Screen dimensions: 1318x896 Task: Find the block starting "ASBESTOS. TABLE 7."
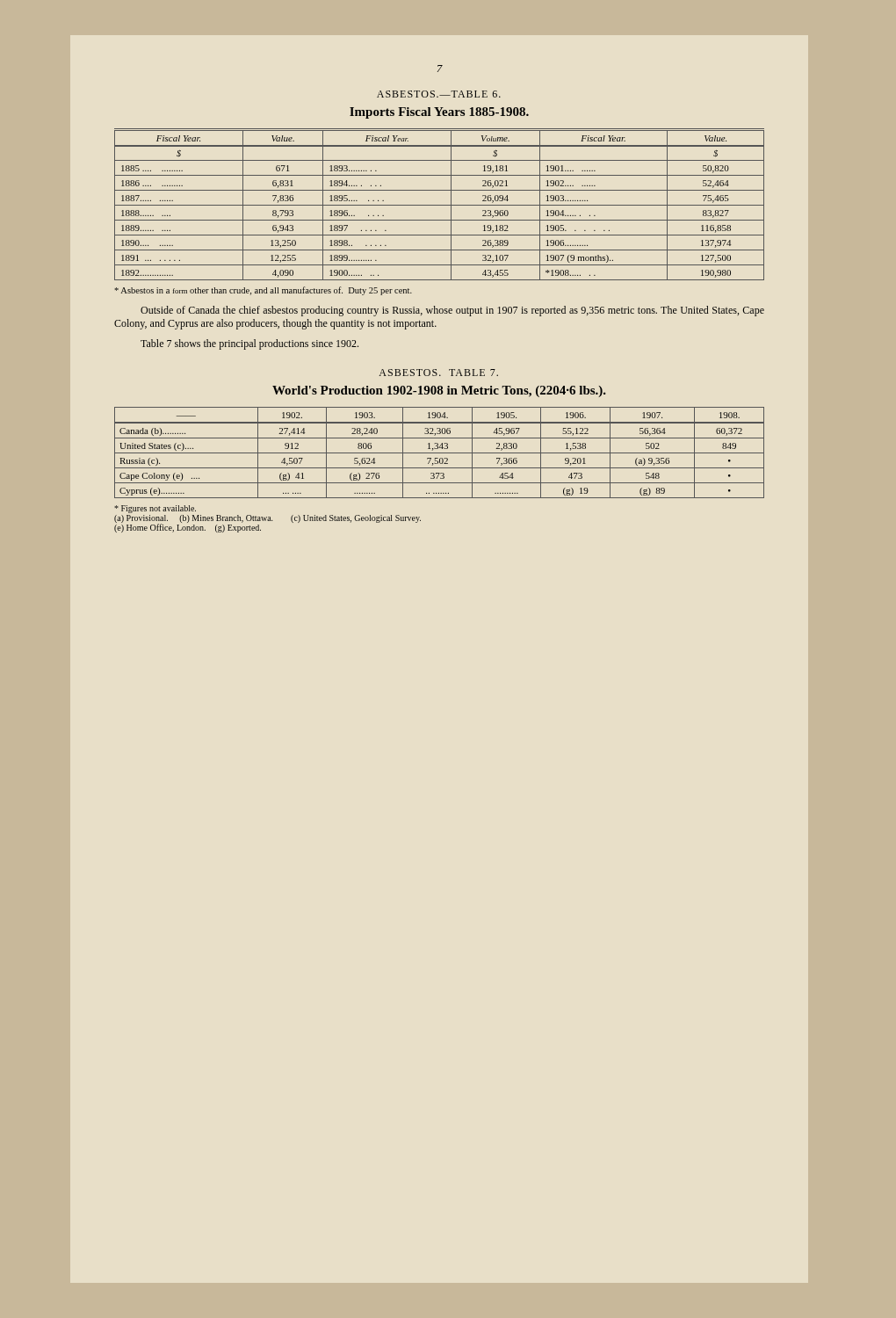tap(439, 373)
